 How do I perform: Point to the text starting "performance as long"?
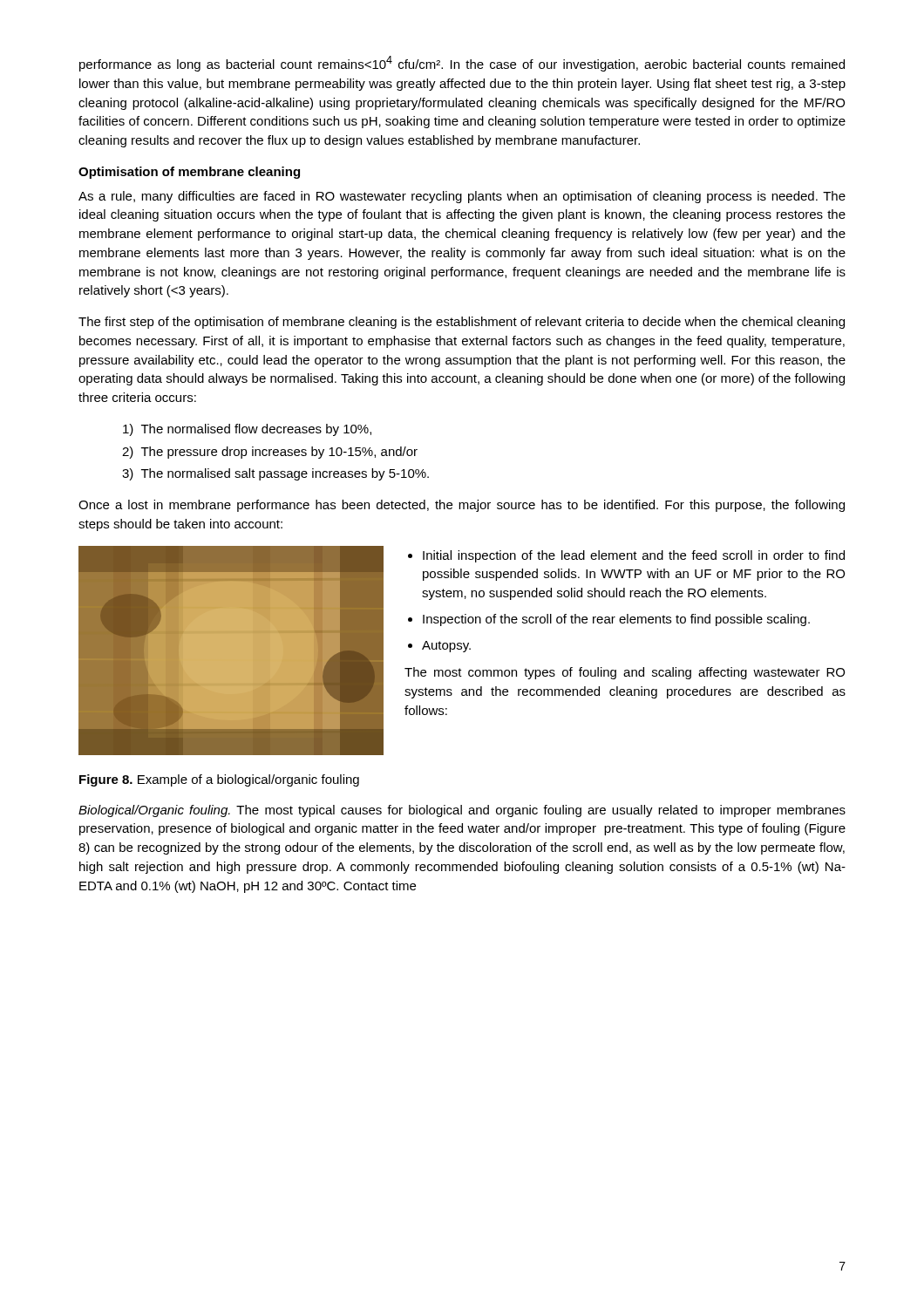462,101
